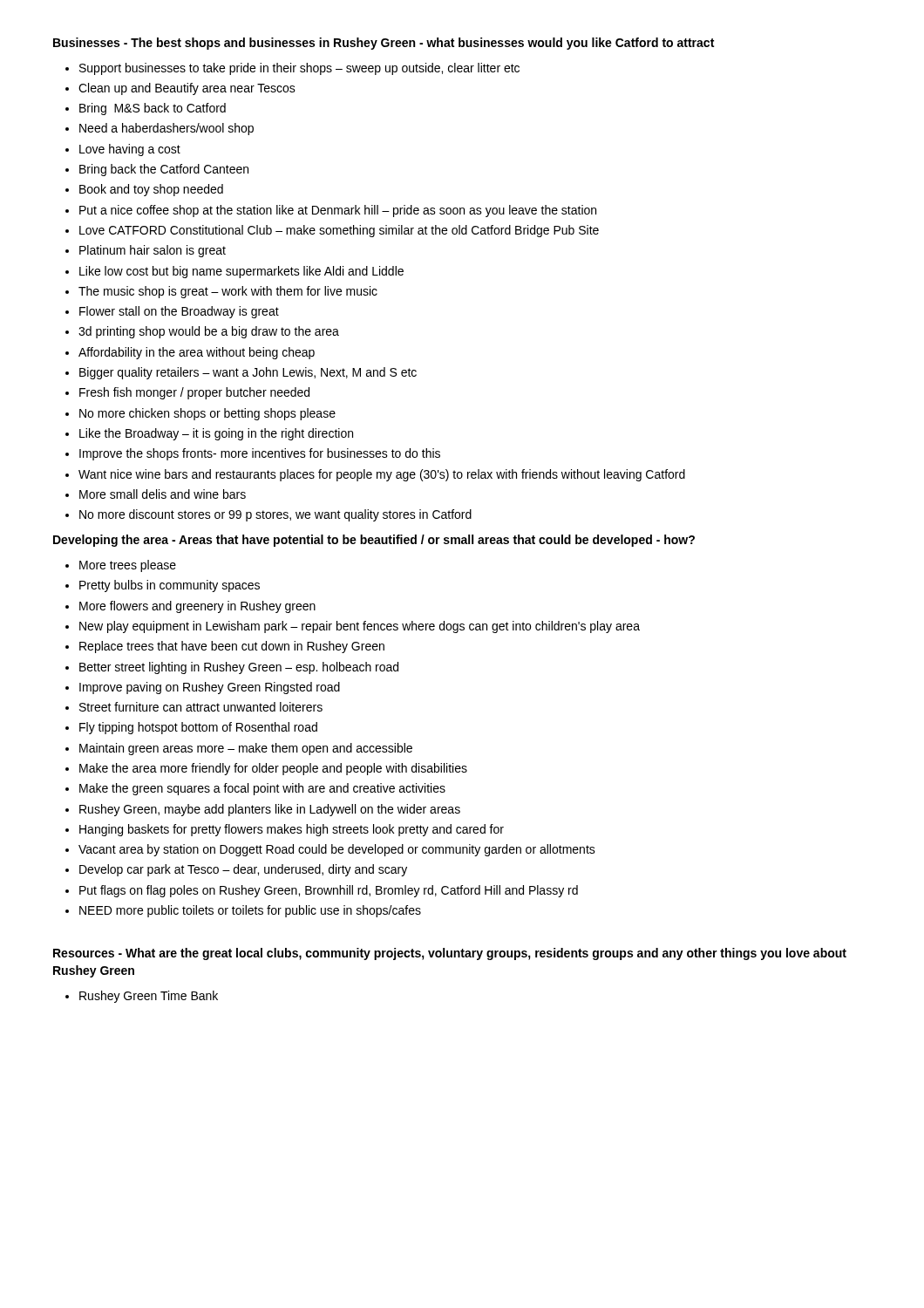Where is the passage that starts "Make the green"?

pos(262,789)
